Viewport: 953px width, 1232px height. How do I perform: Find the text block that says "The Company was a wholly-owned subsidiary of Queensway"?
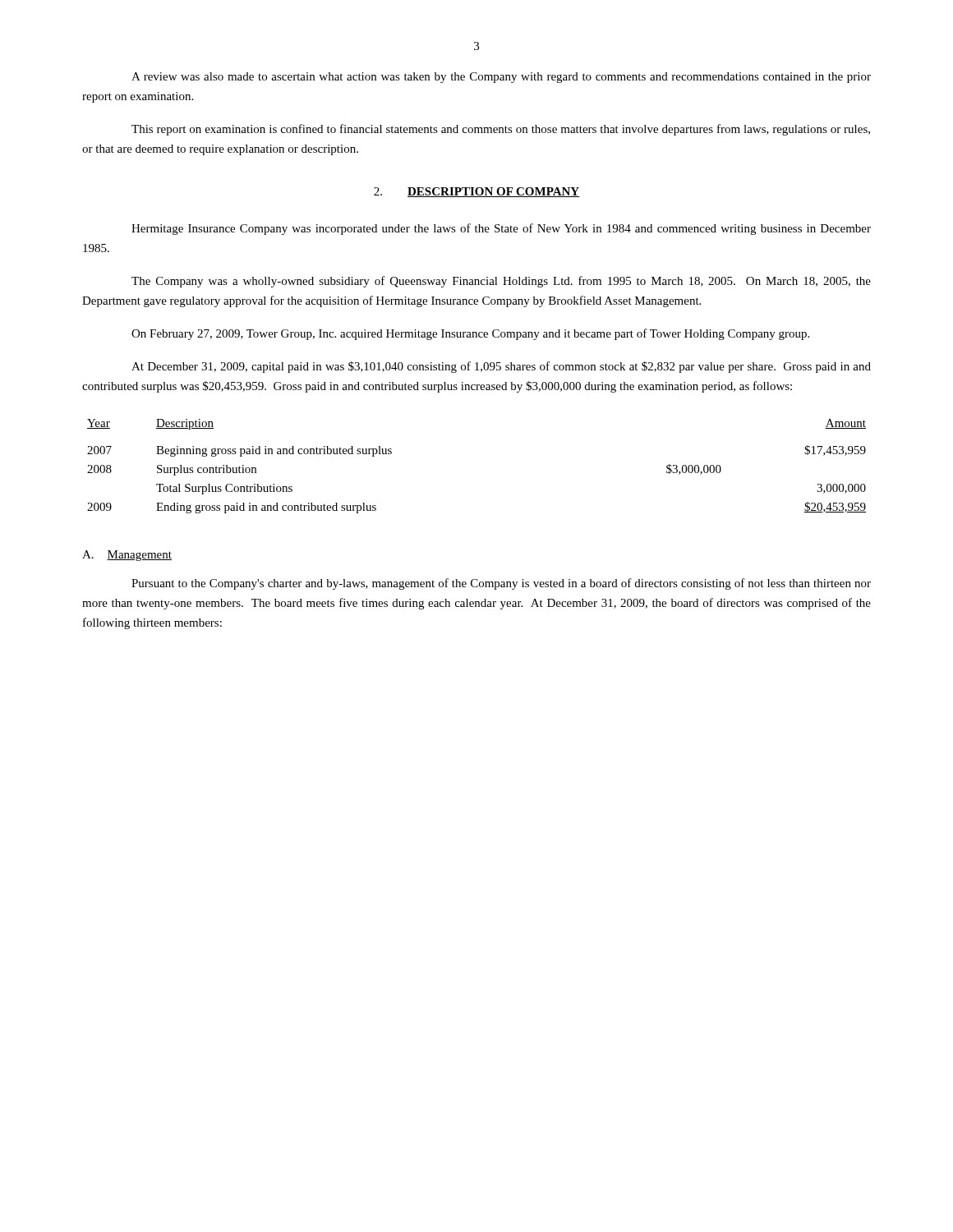tap(476, 291)
